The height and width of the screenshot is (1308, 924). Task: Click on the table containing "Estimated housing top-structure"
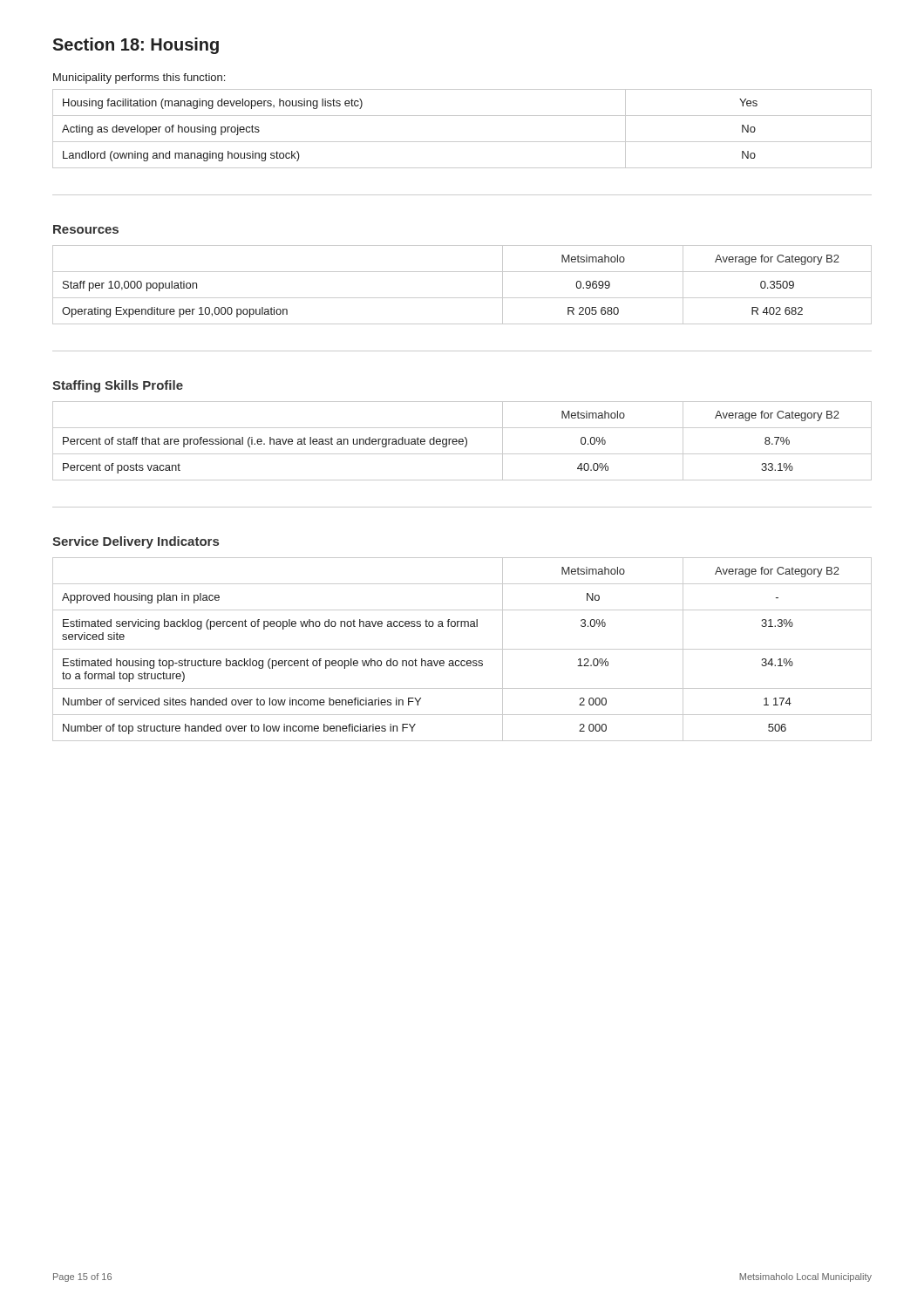pos(462,649)
